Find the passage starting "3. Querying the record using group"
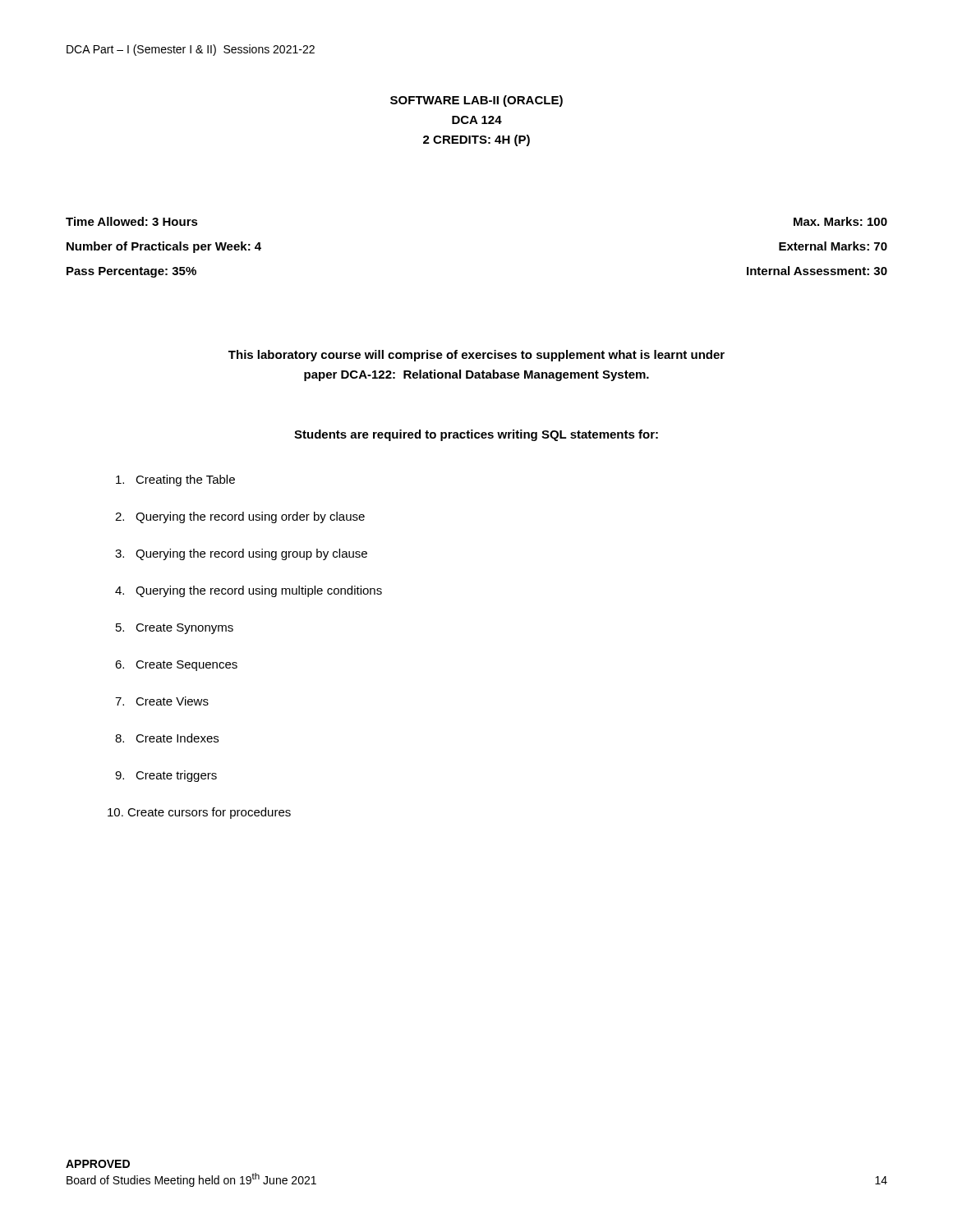 coord(241,553)
